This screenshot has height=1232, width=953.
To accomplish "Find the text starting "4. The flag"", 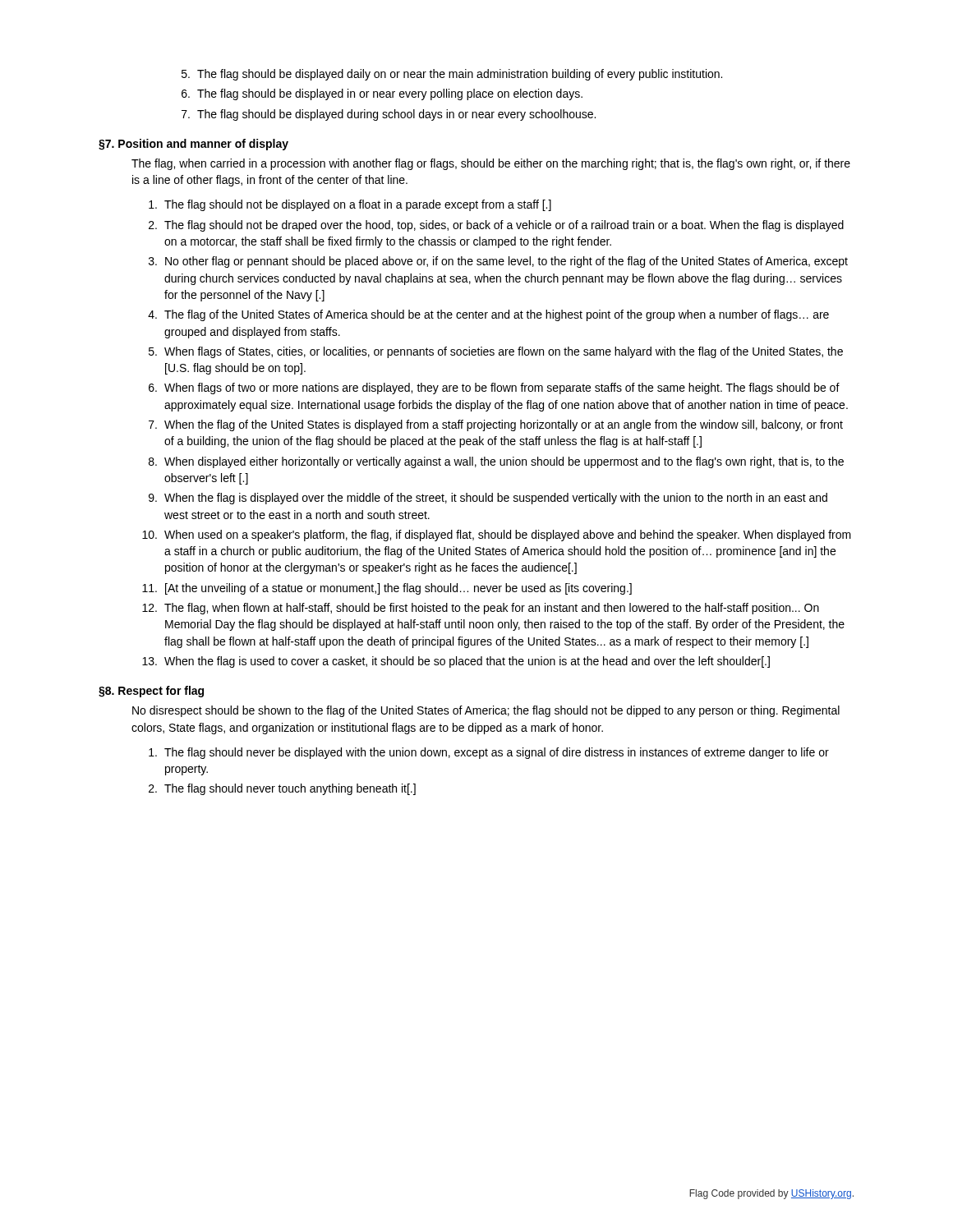I will [x=493, y=323].
